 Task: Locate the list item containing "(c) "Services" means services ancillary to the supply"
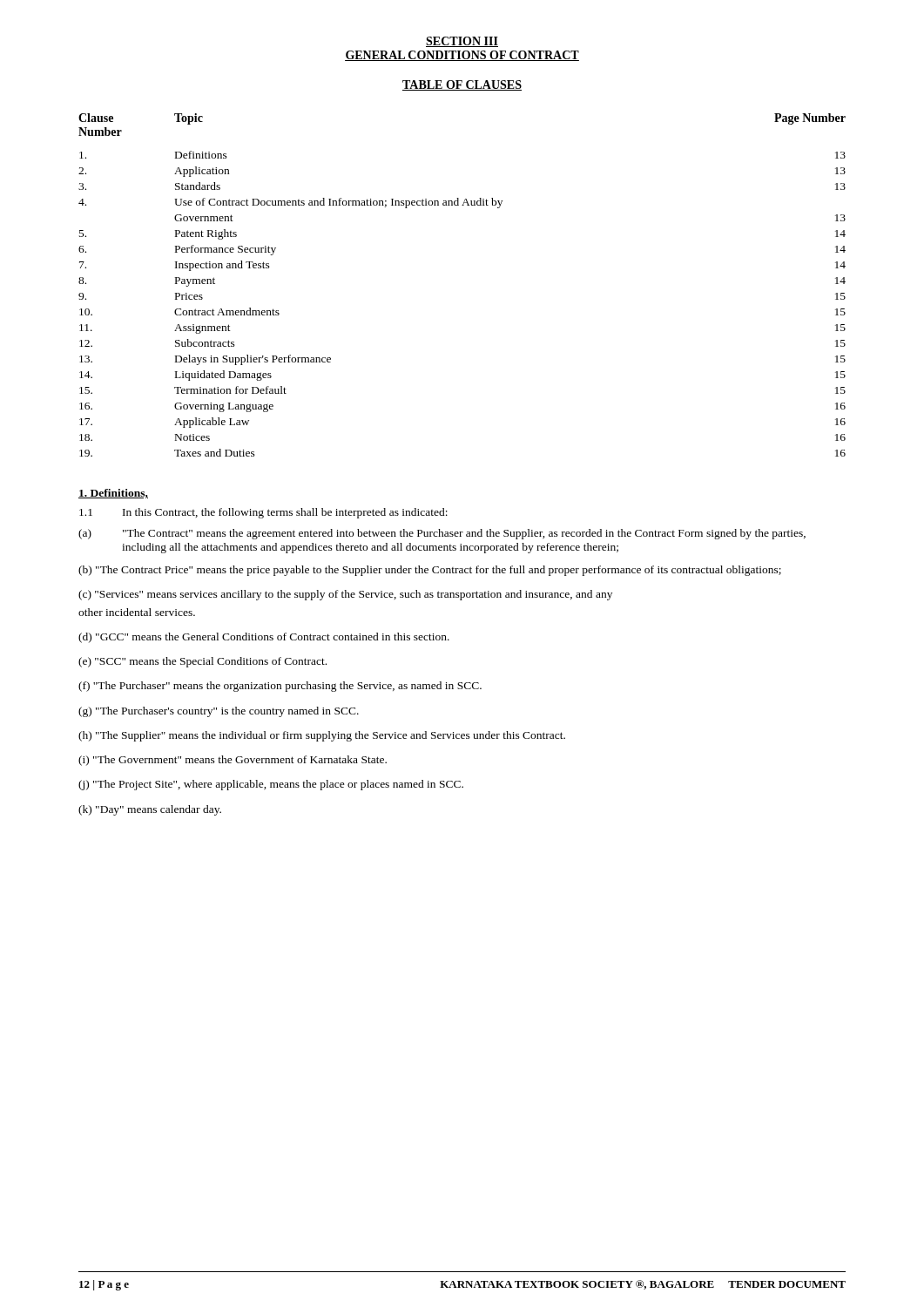pyautogui.click(x=345, y=603)
